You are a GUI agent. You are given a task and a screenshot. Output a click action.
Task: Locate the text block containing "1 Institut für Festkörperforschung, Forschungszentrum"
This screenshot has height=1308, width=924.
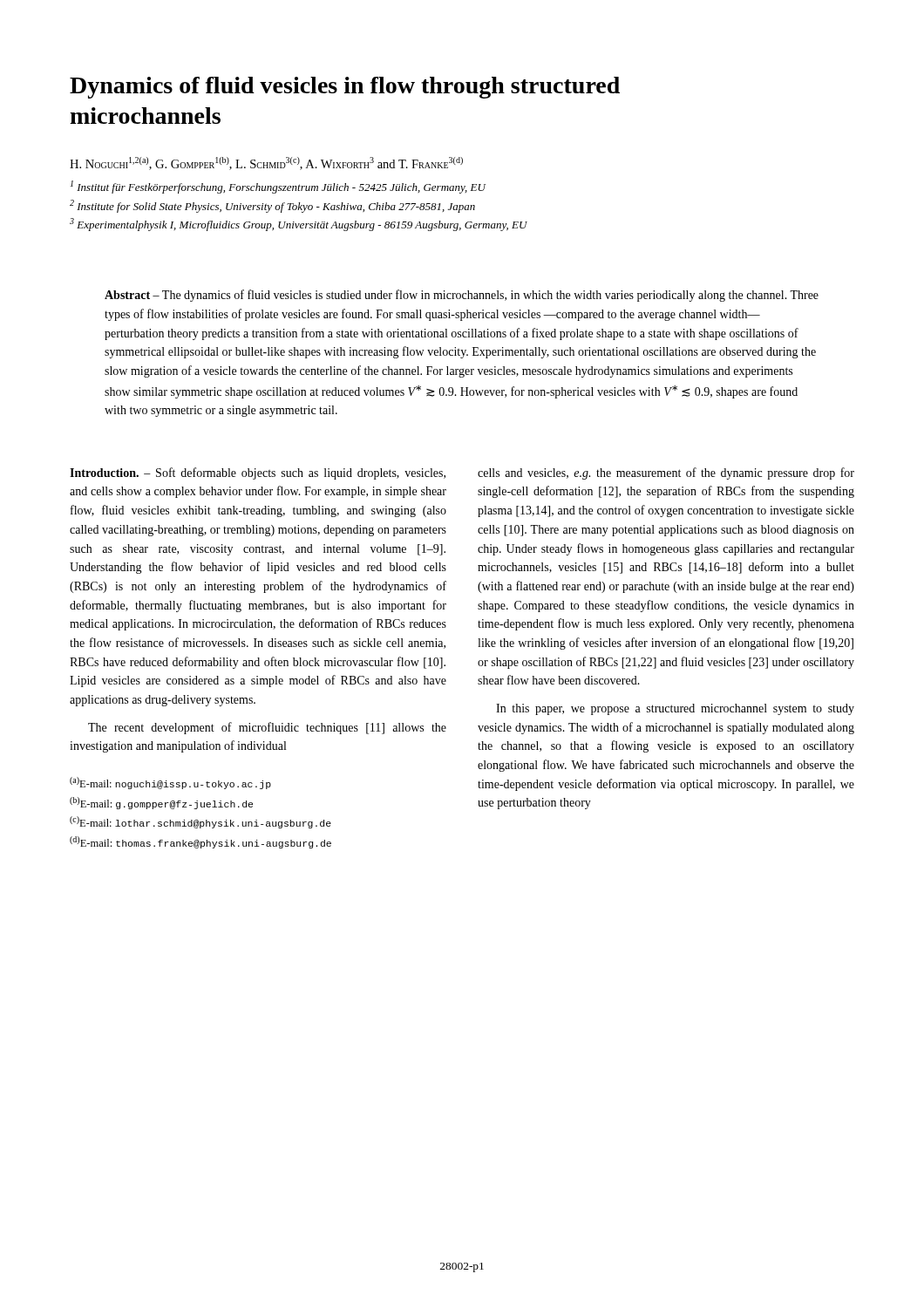click(x=278, y=186)
